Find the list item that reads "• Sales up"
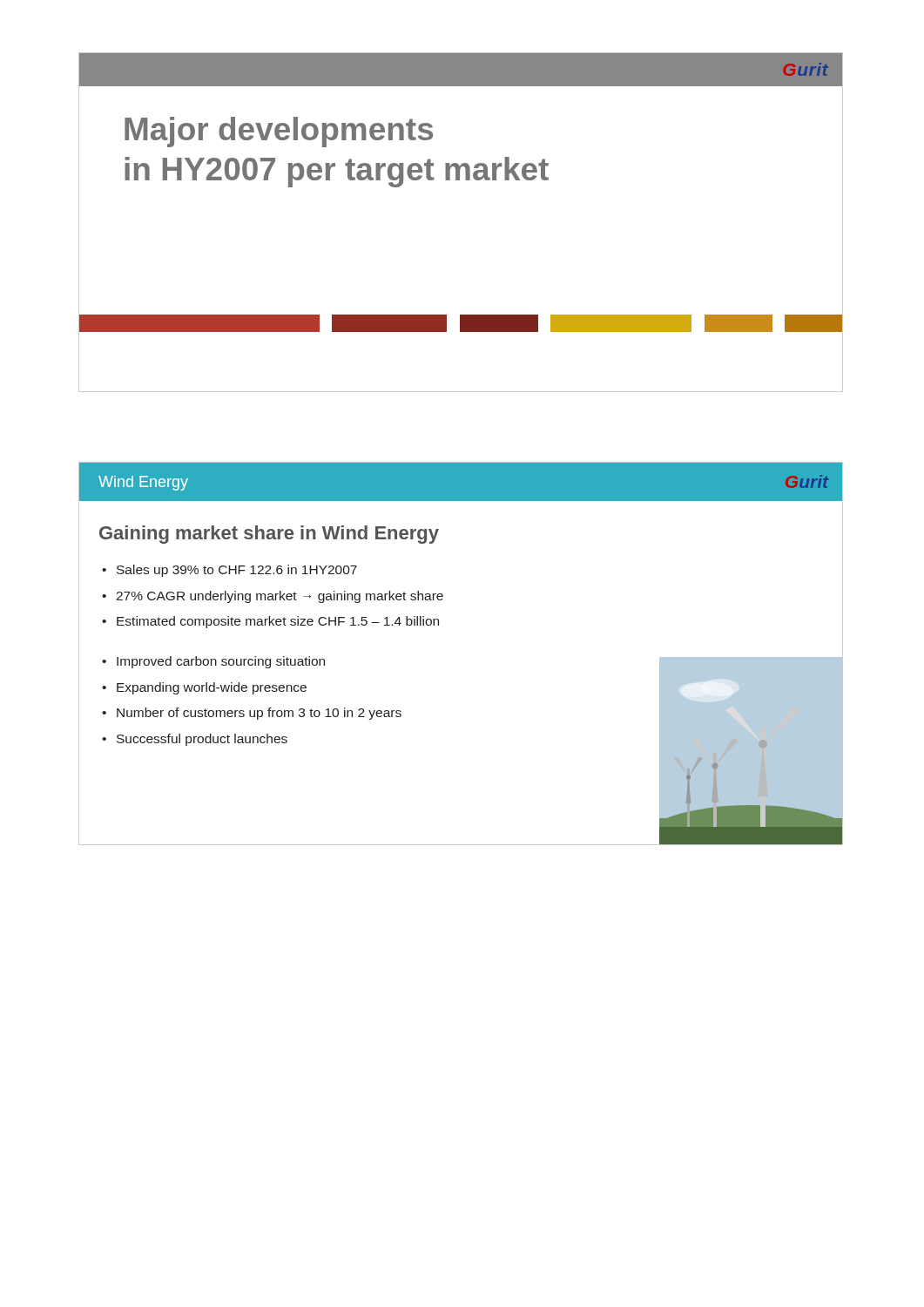This screenshot has width=924, height=1307. [230, 570]
